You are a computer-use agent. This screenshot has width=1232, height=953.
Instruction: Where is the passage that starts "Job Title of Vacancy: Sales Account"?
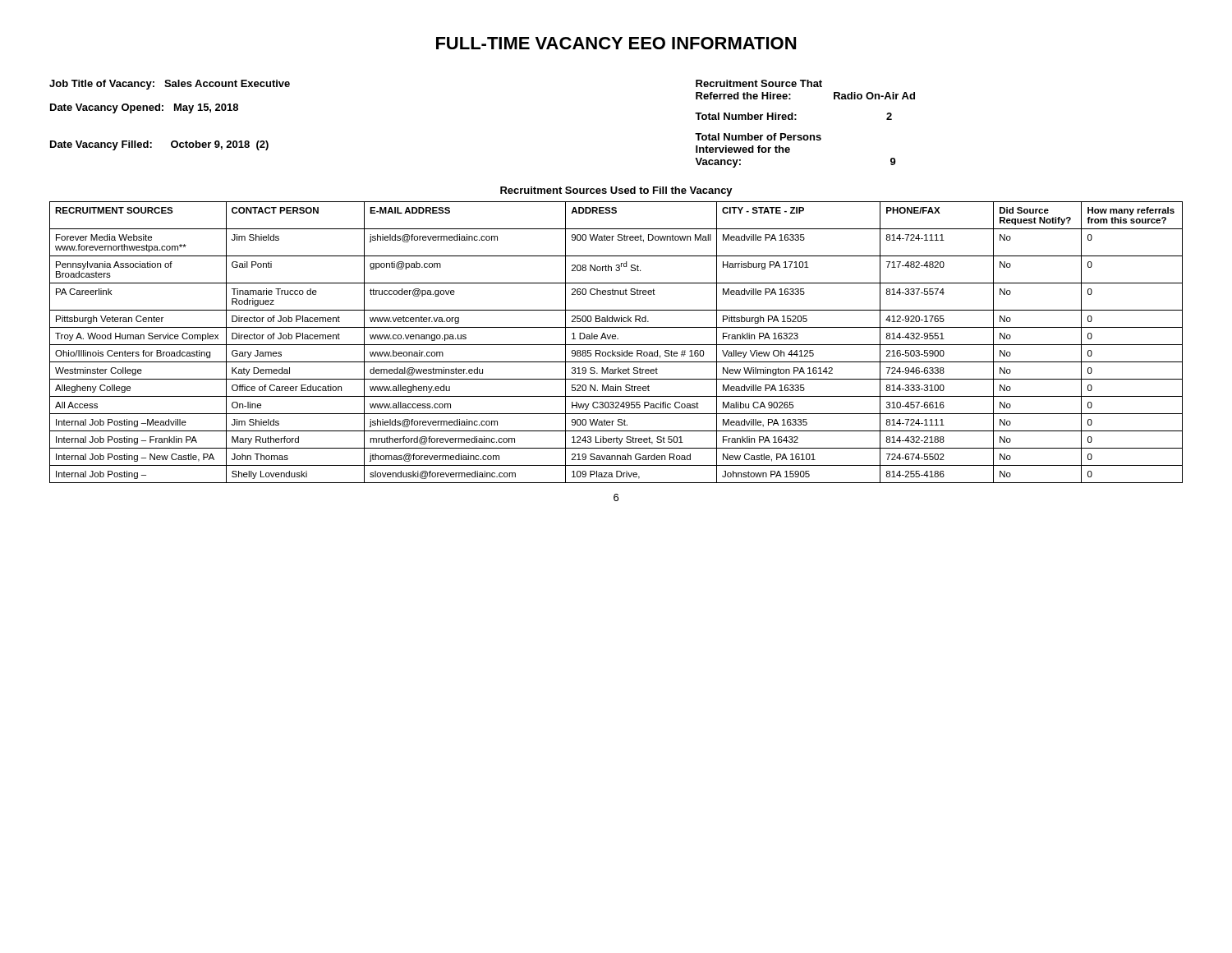tap(170, 83)
